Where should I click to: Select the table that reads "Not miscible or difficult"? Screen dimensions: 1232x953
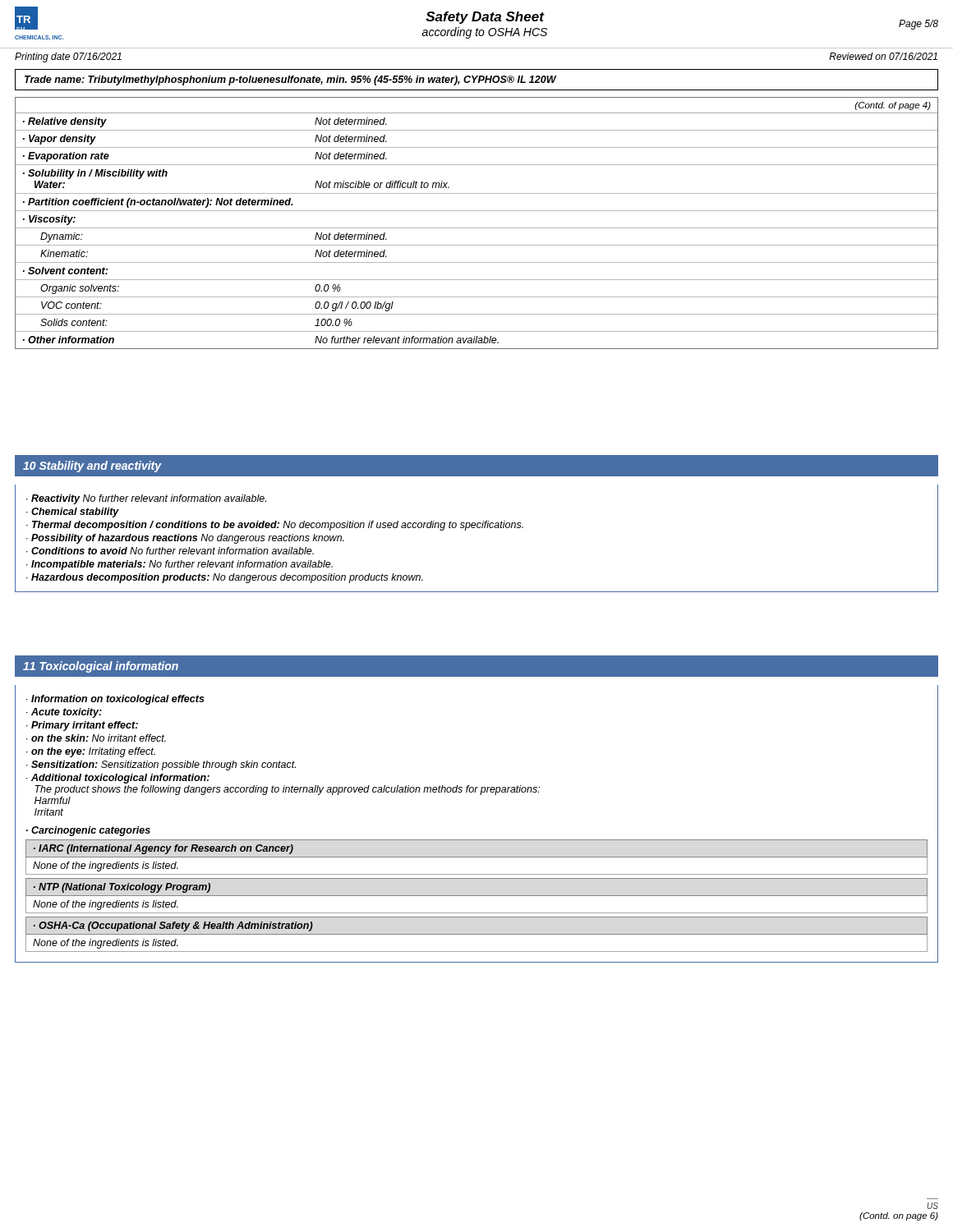(x=476, y=223)
